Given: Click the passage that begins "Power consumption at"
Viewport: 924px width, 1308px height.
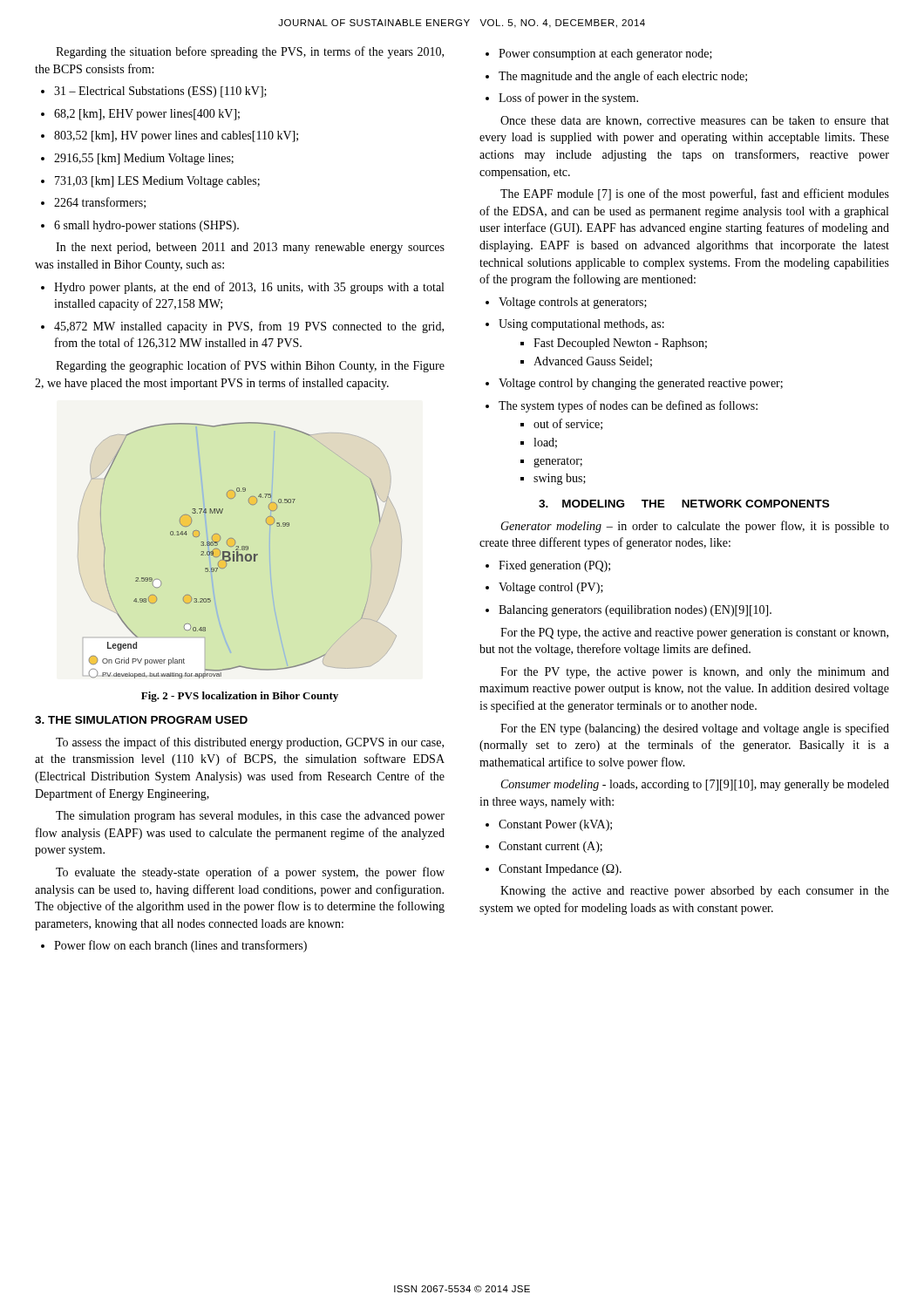Looking at the screenshot, I should tap(684, 54).
